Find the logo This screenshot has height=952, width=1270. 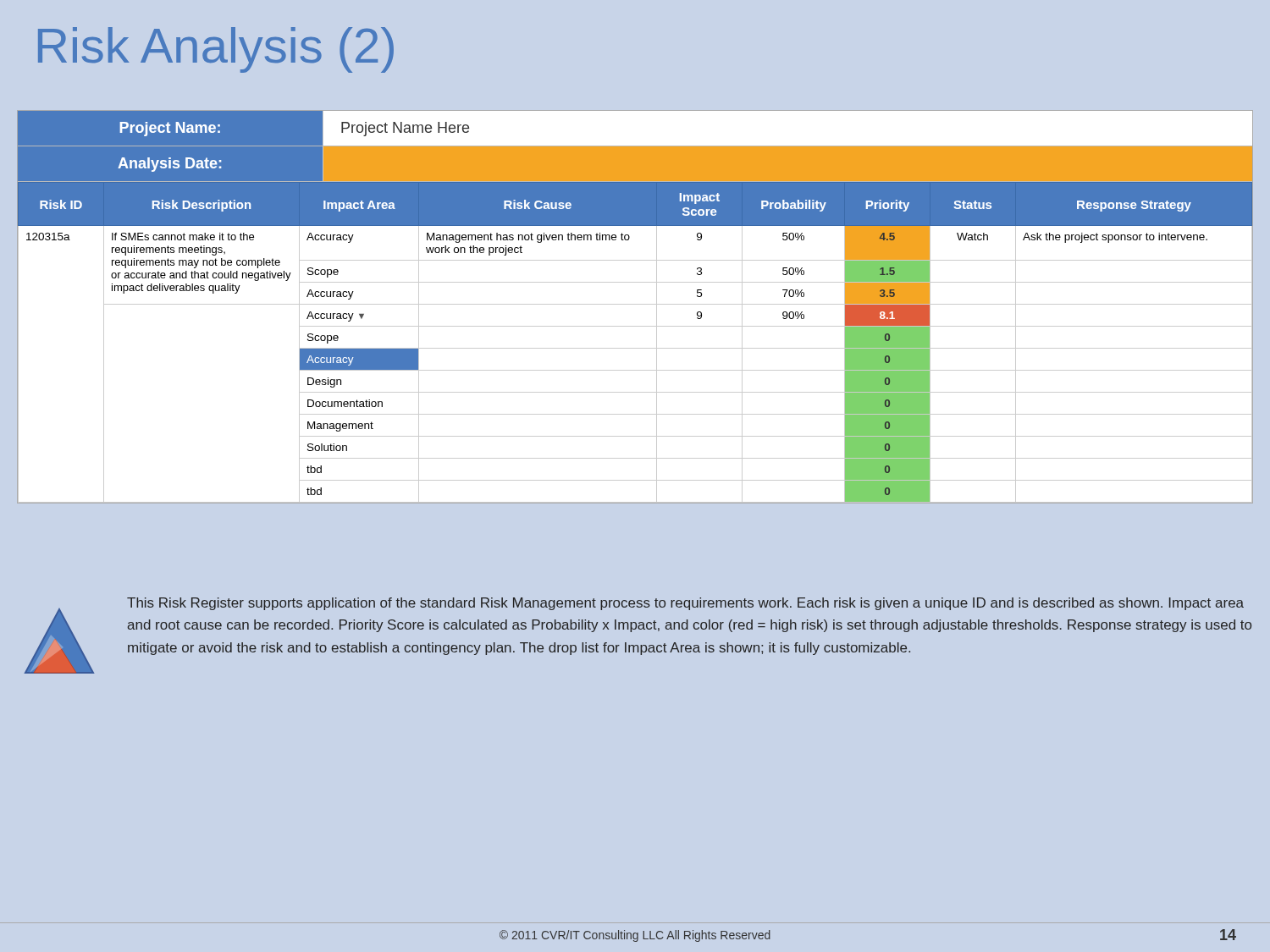[64, 641]
